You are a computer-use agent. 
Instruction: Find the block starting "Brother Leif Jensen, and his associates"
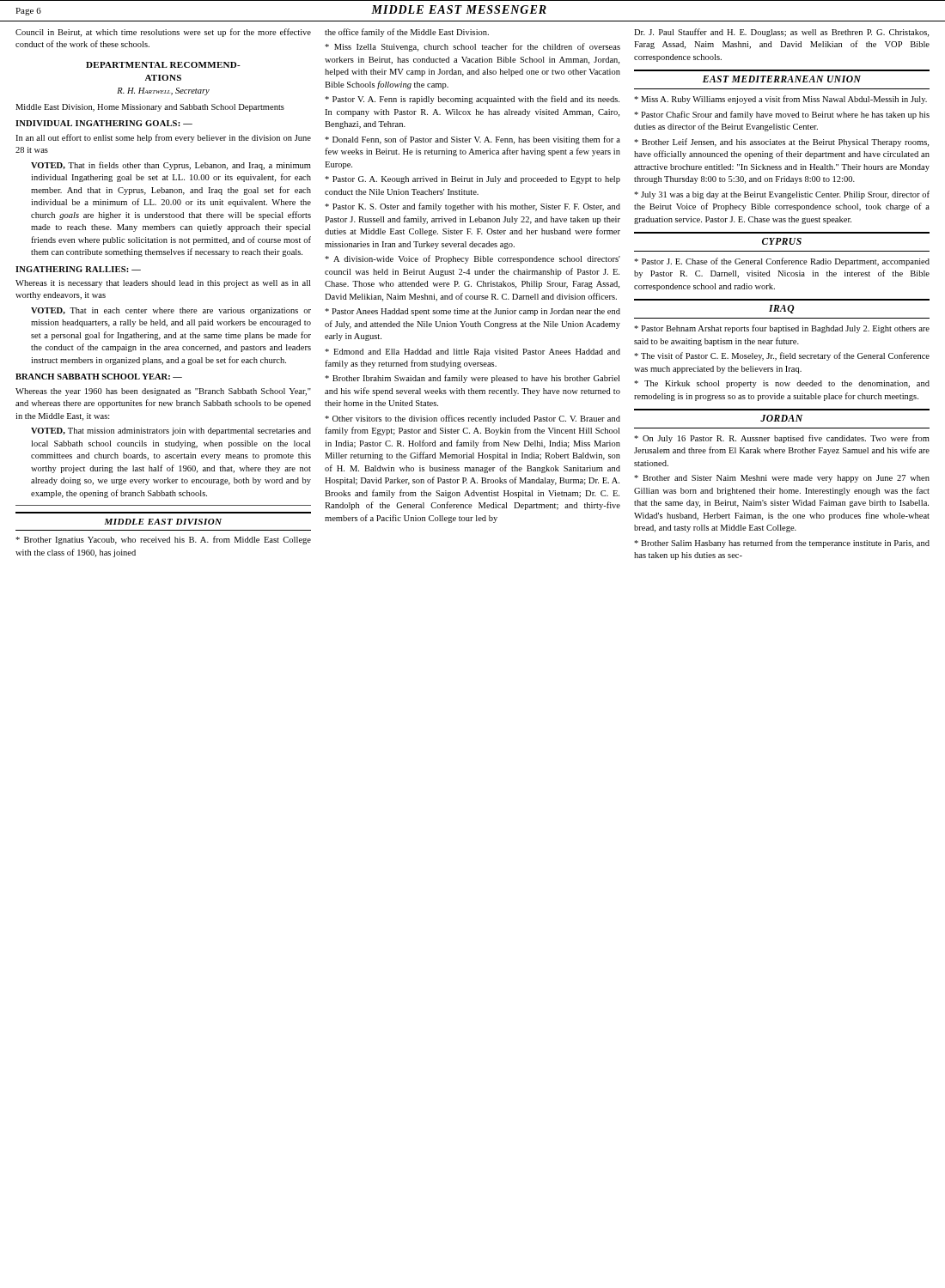[x=782, y=161]
